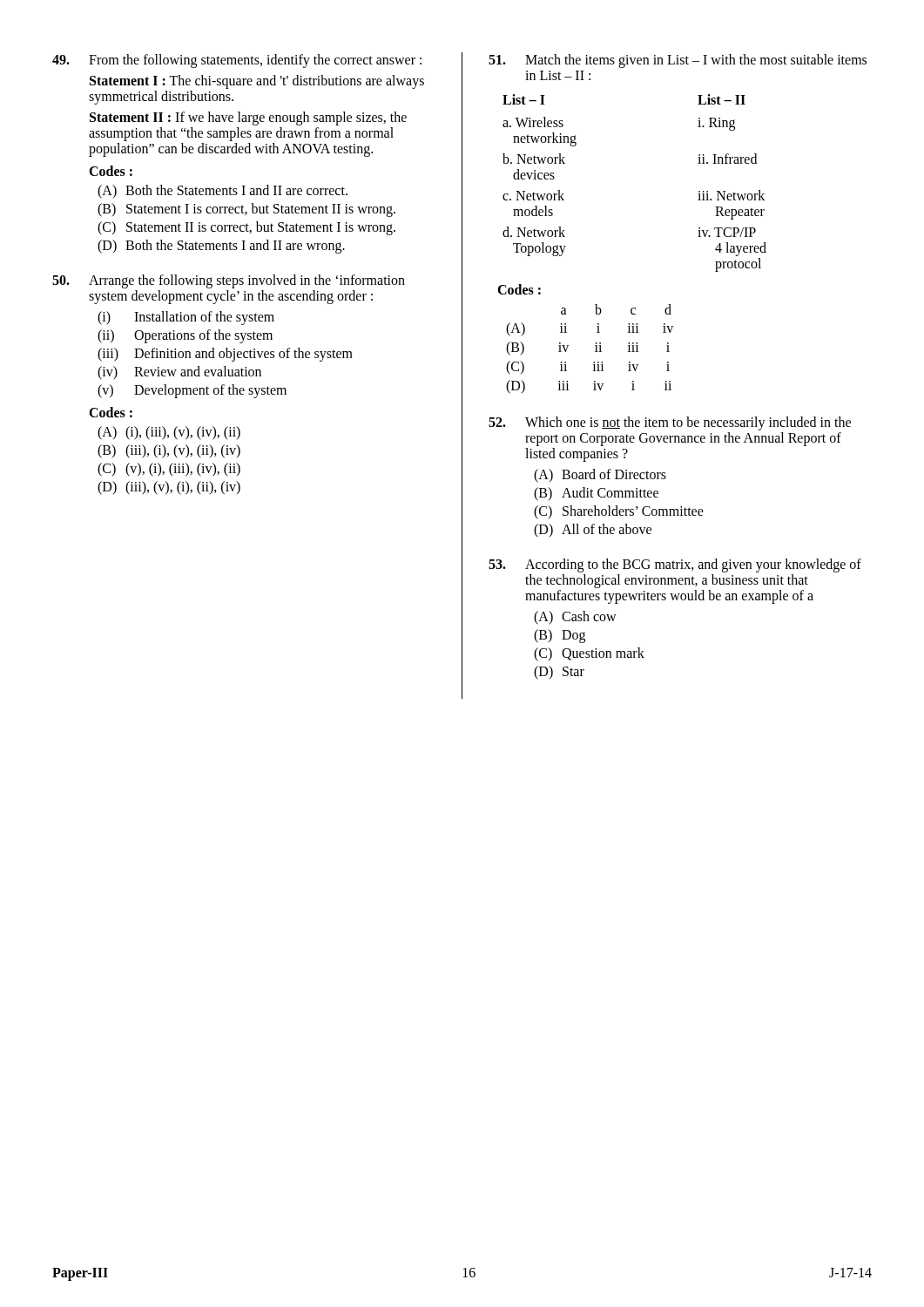Locate the list item that reads "53. According to the BCG matrix, and"
The height and width of the screenshot is (1307, 924).
675,565
